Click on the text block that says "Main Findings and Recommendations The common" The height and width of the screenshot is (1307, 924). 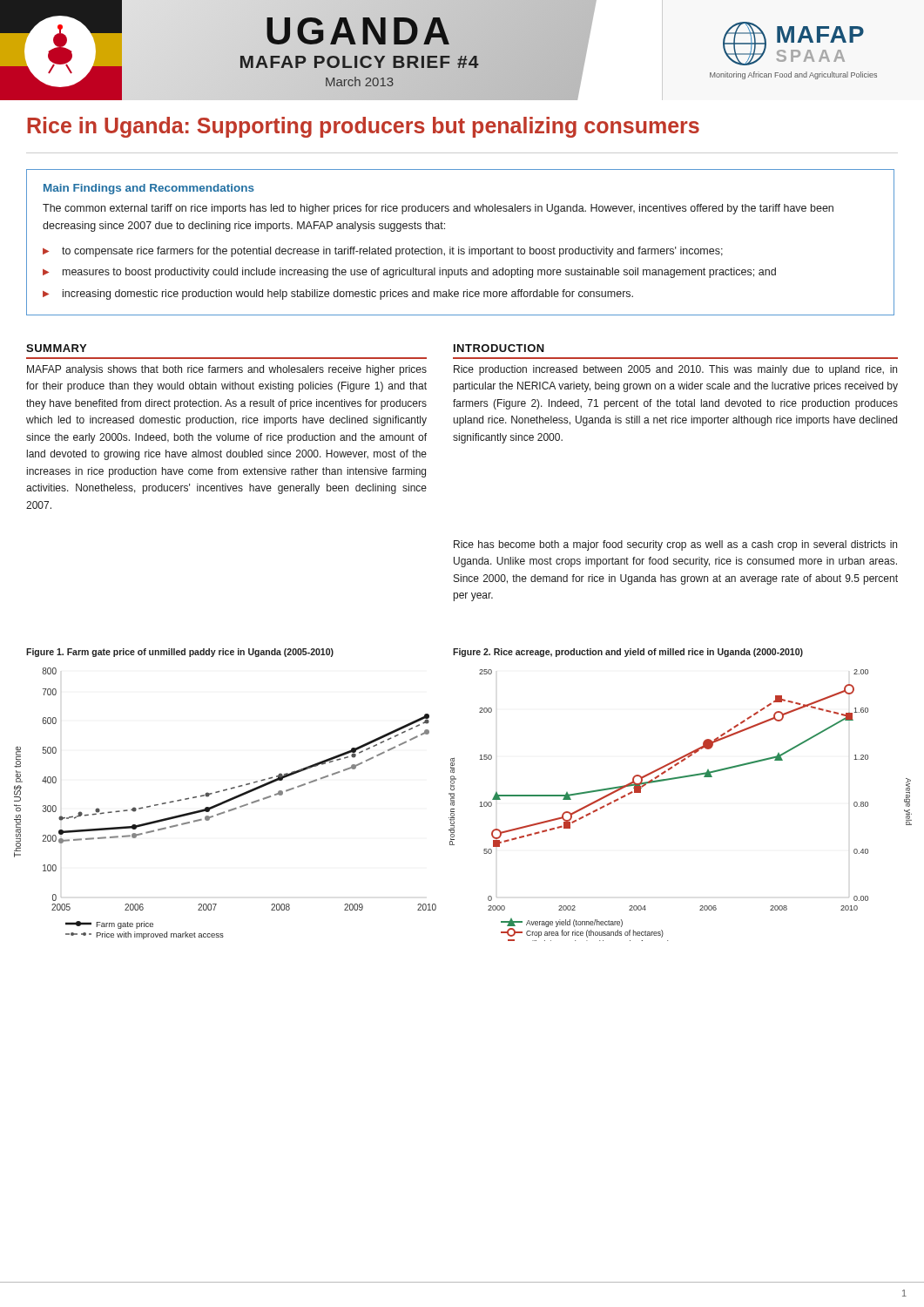[x=460, y=242]
